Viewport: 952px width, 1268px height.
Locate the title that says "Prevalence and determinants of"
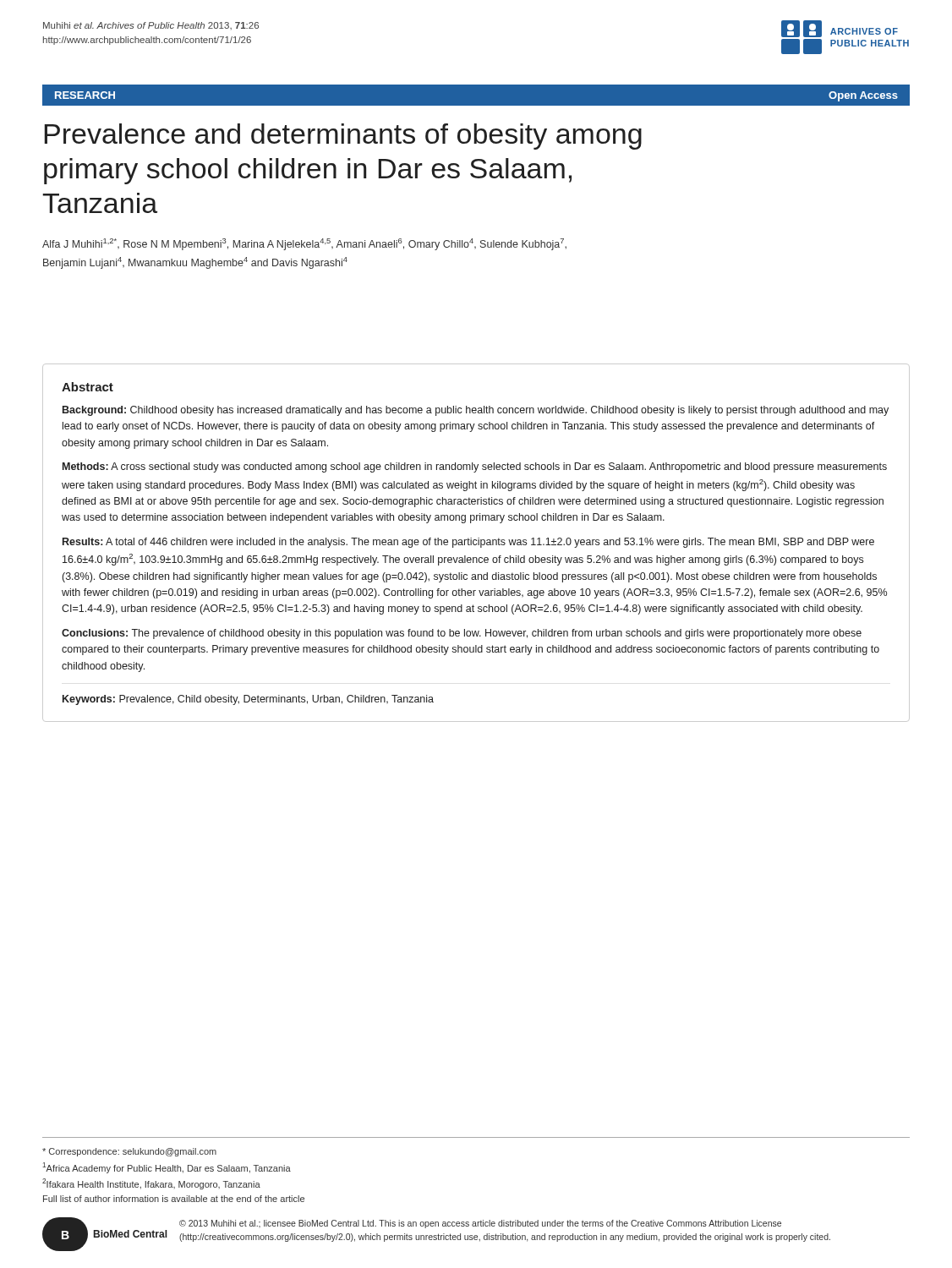(x=476, y=168)
